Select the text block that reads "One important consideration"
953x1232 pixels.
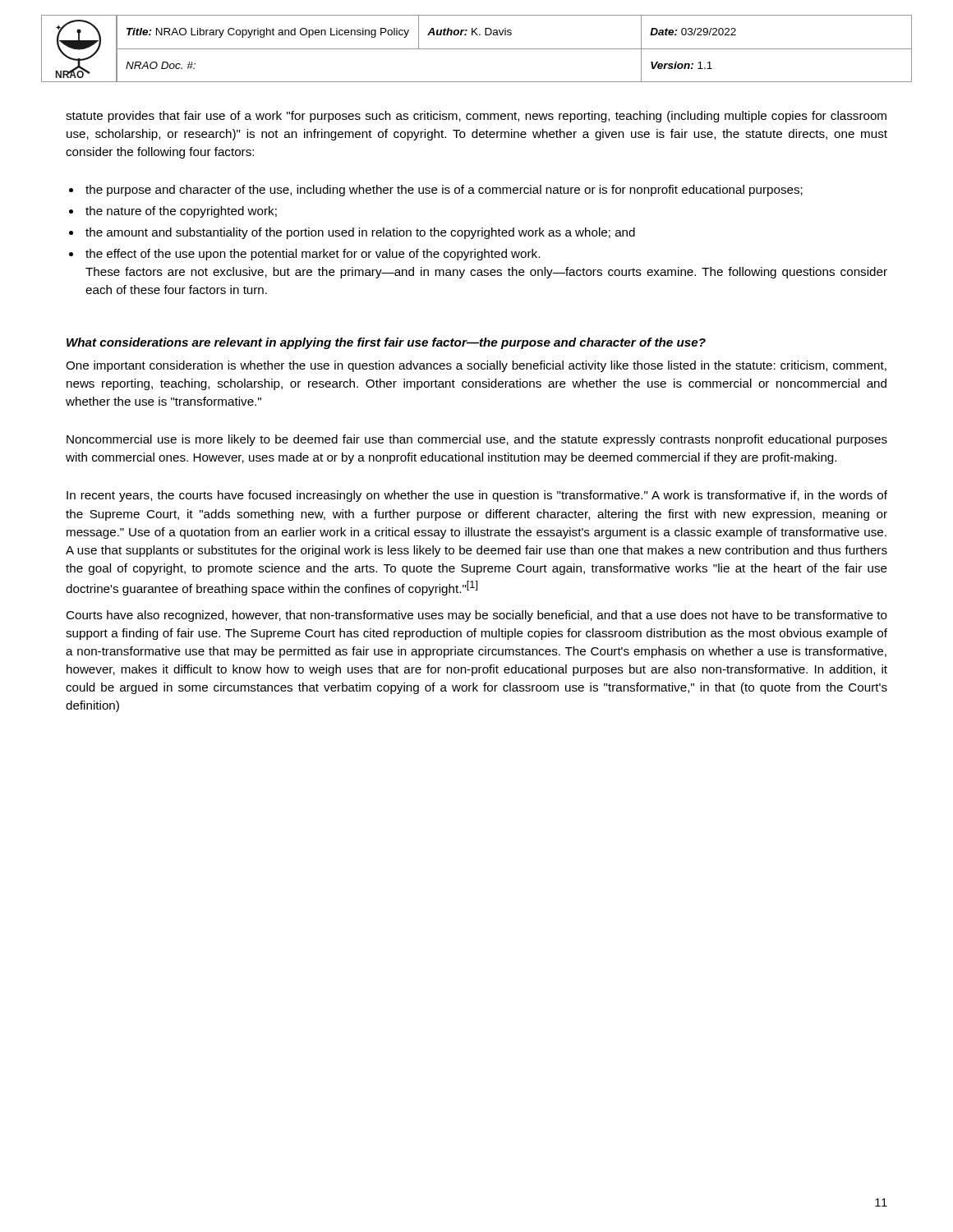476,383
